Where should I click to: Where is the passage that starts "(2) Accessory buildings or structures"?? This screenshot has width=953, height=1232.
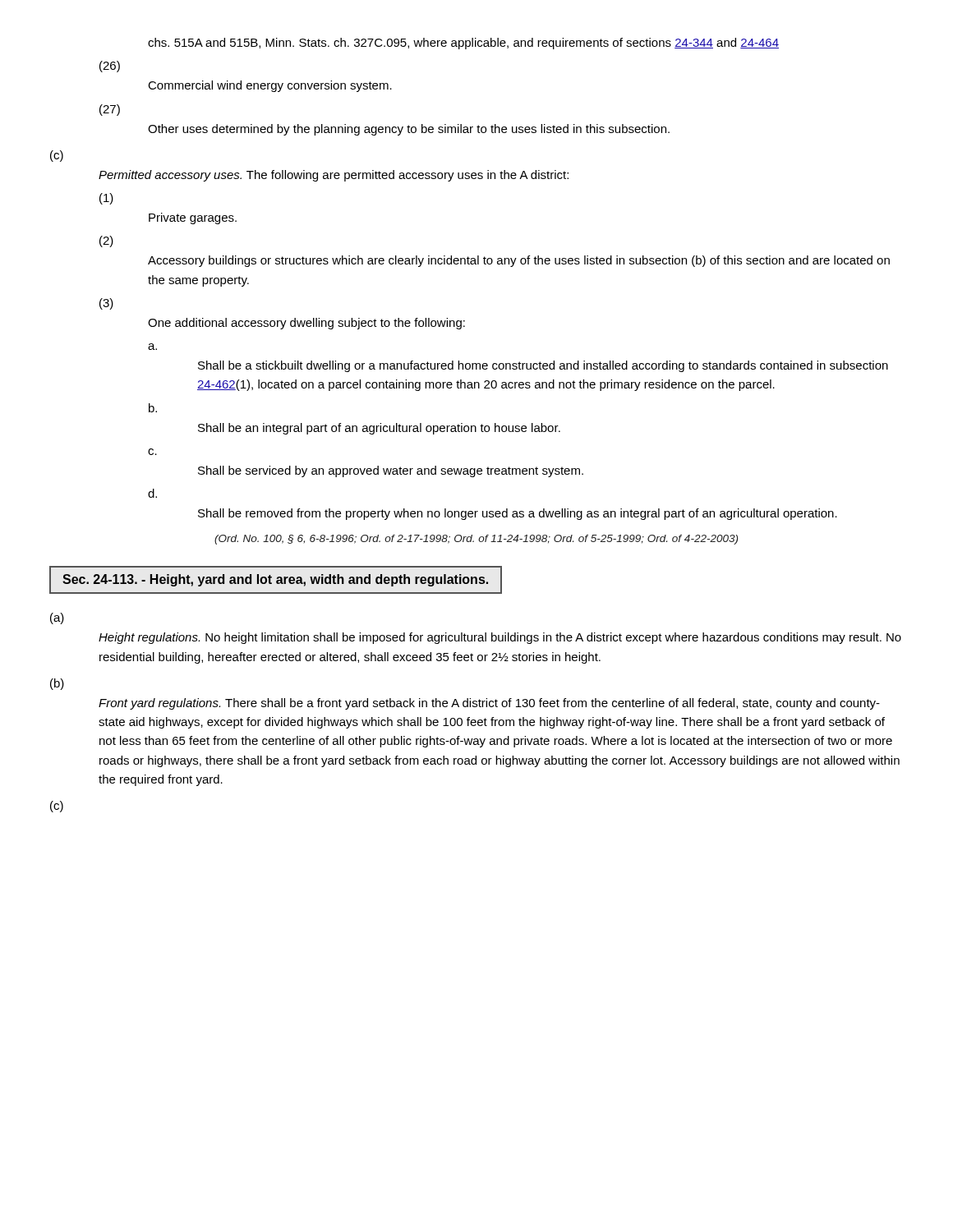click(x=476, y=261)
